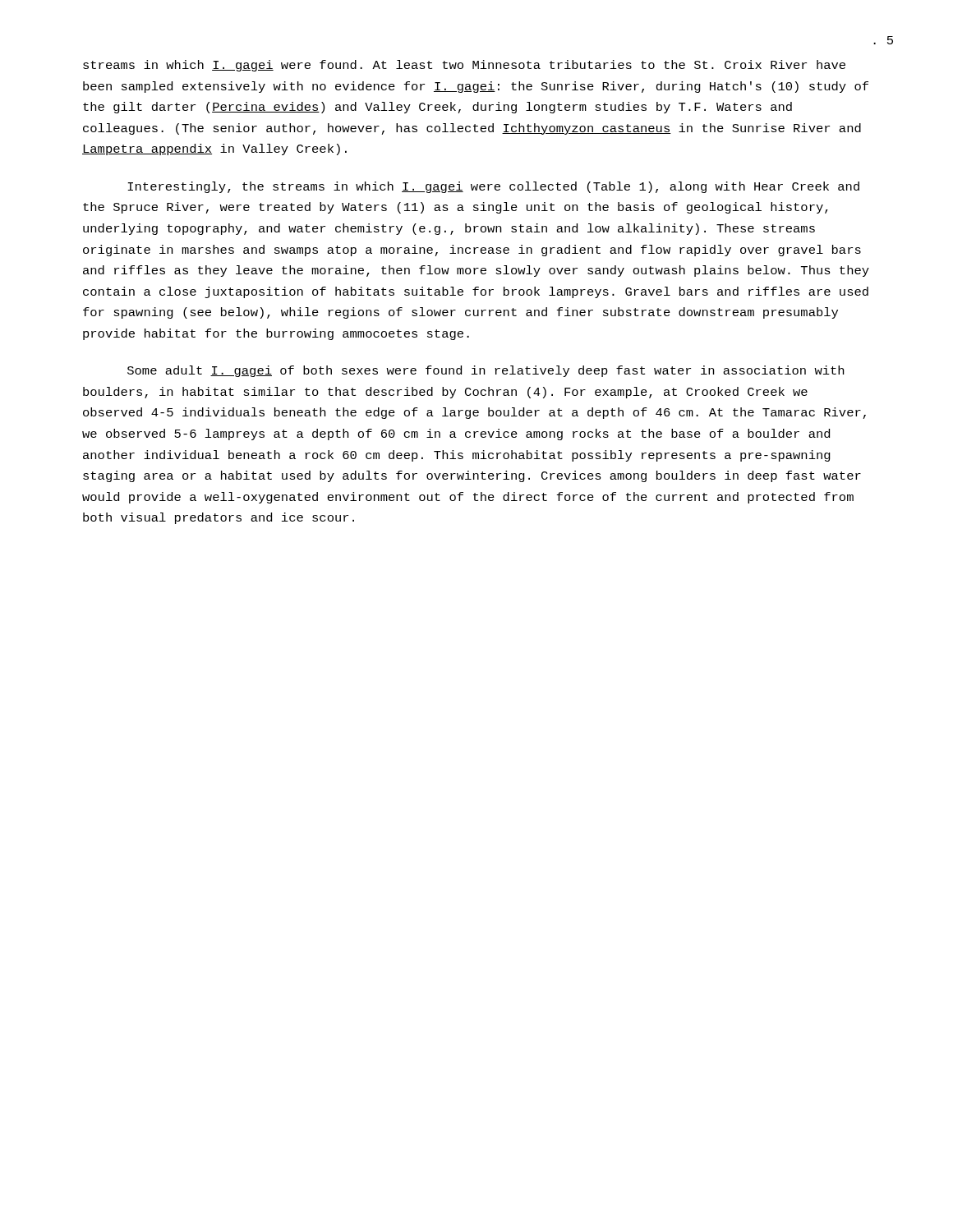Locate the region starting "streams in which I. gagei"

coord(476,108)
